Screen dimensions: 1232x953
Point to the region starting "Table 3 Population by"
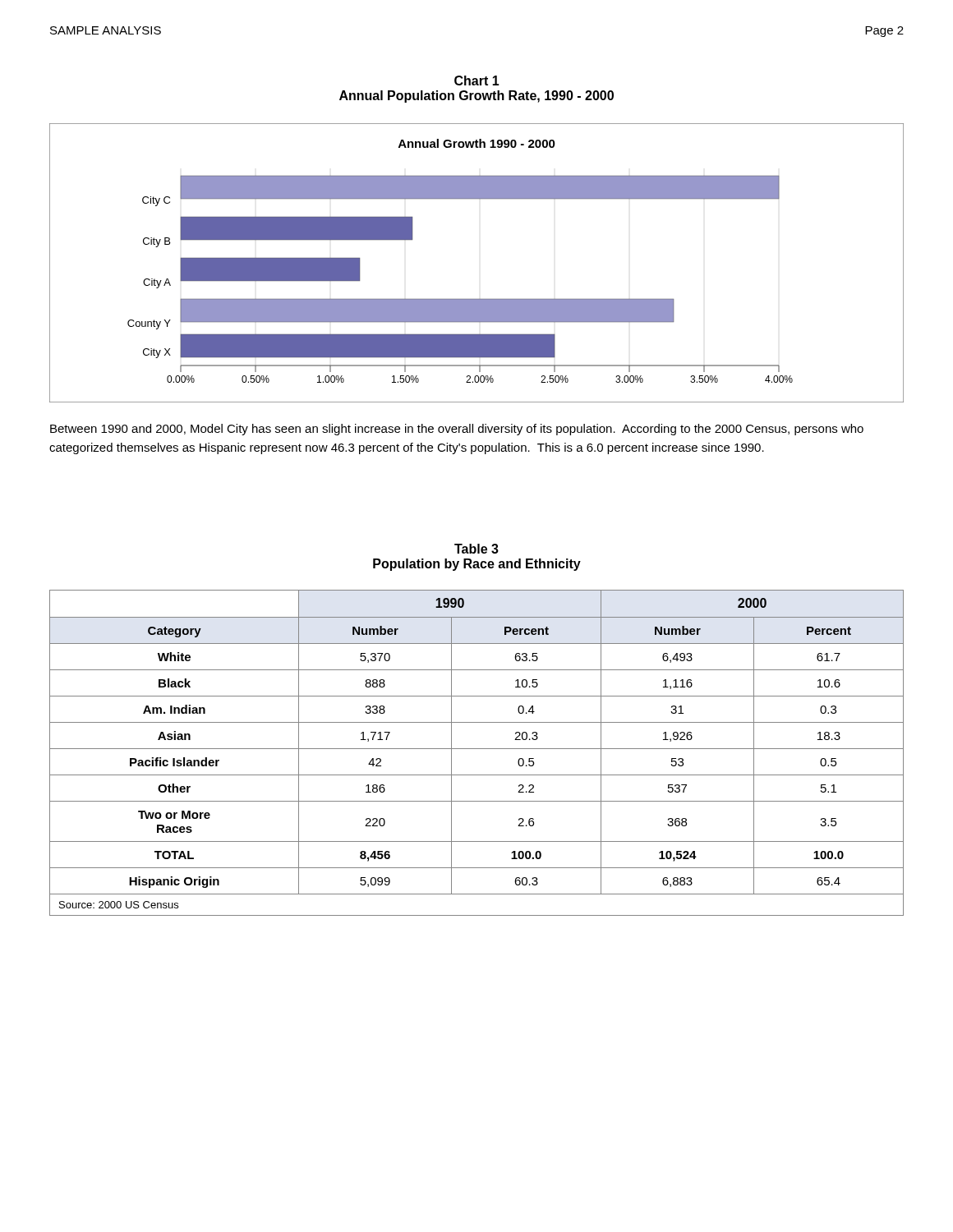point(476,557)
